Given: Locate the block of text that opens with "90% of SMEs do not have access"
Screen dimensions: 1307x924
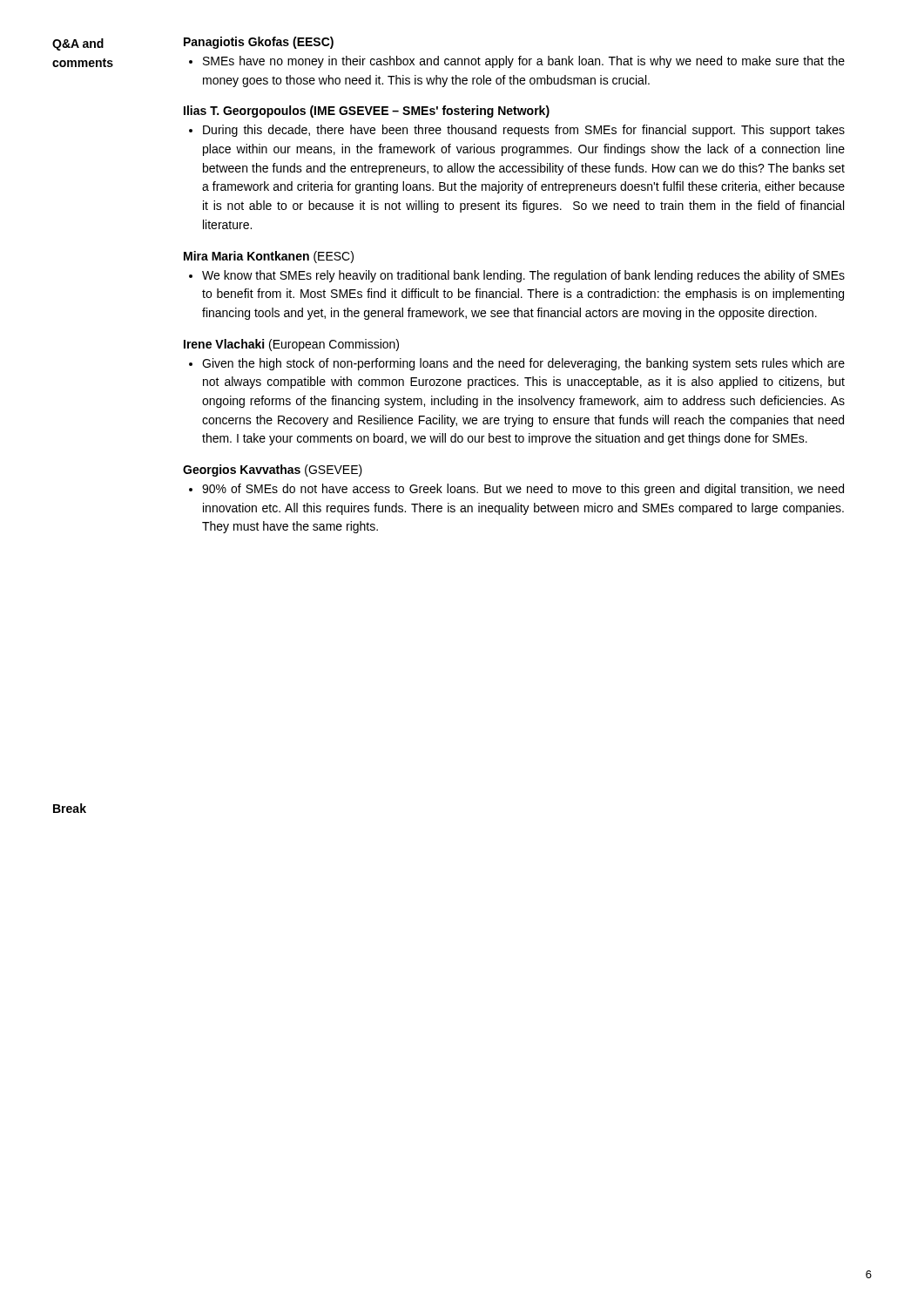Looking at the screenshot, I should (514, 508).
